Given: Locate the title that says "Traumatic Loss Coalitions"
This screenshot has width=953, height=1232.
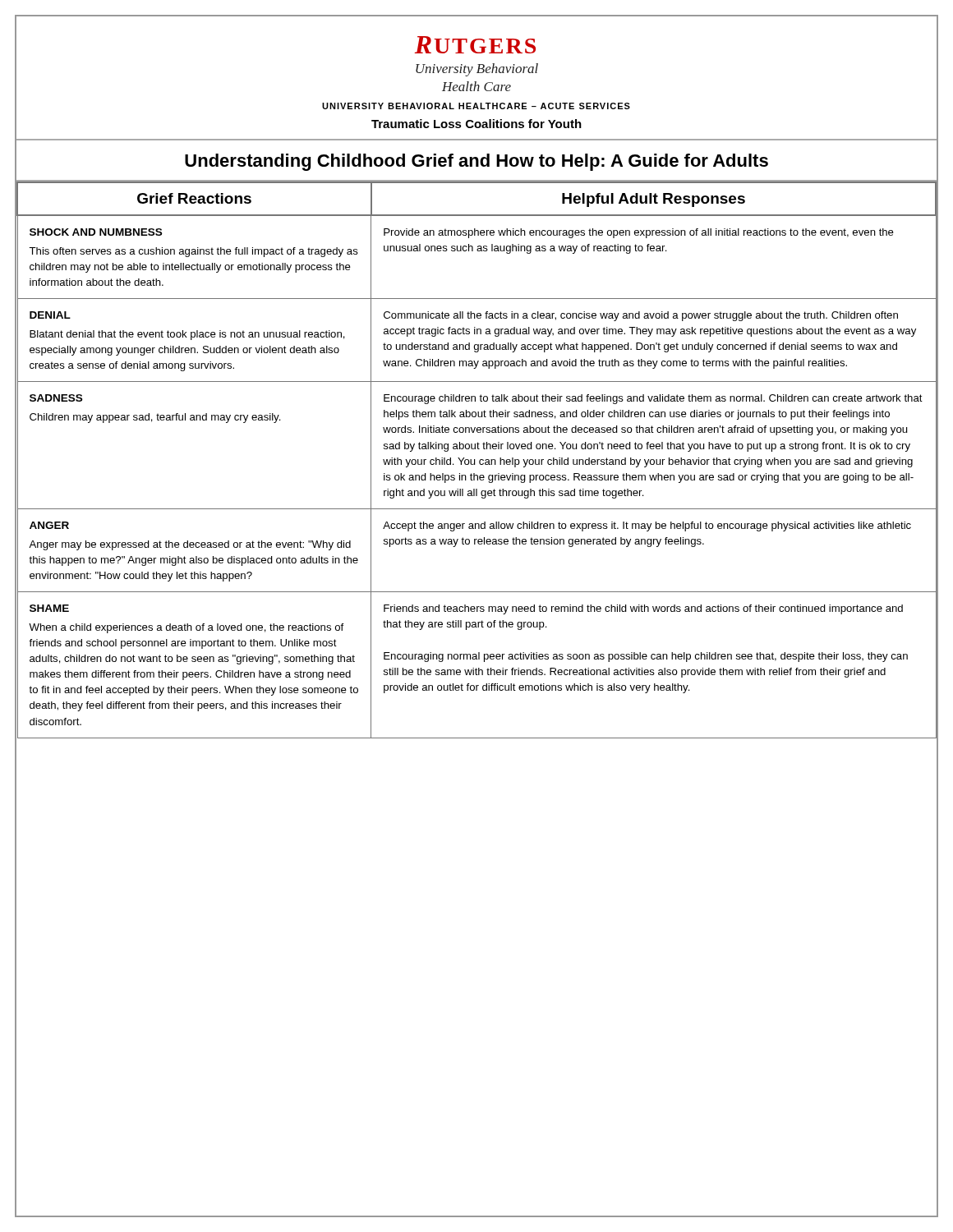Looking at the screenshot, I should (x=476, y=124).
